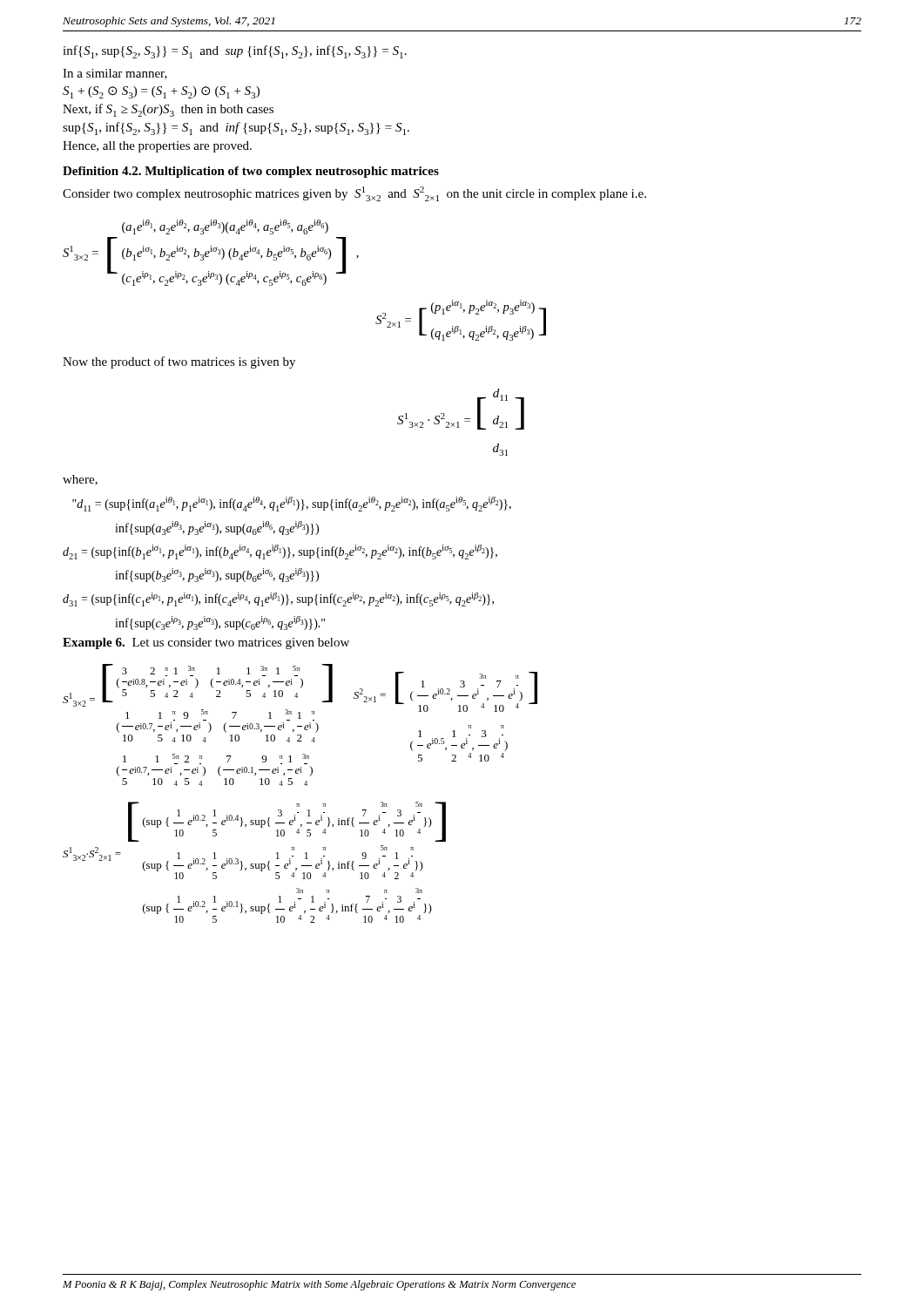The height and width of the screenshot is (1307, 924).
Task: Navigate to the text block starting "Definition 4.2. Multiplication of two complex"
Action: point(251,171)
